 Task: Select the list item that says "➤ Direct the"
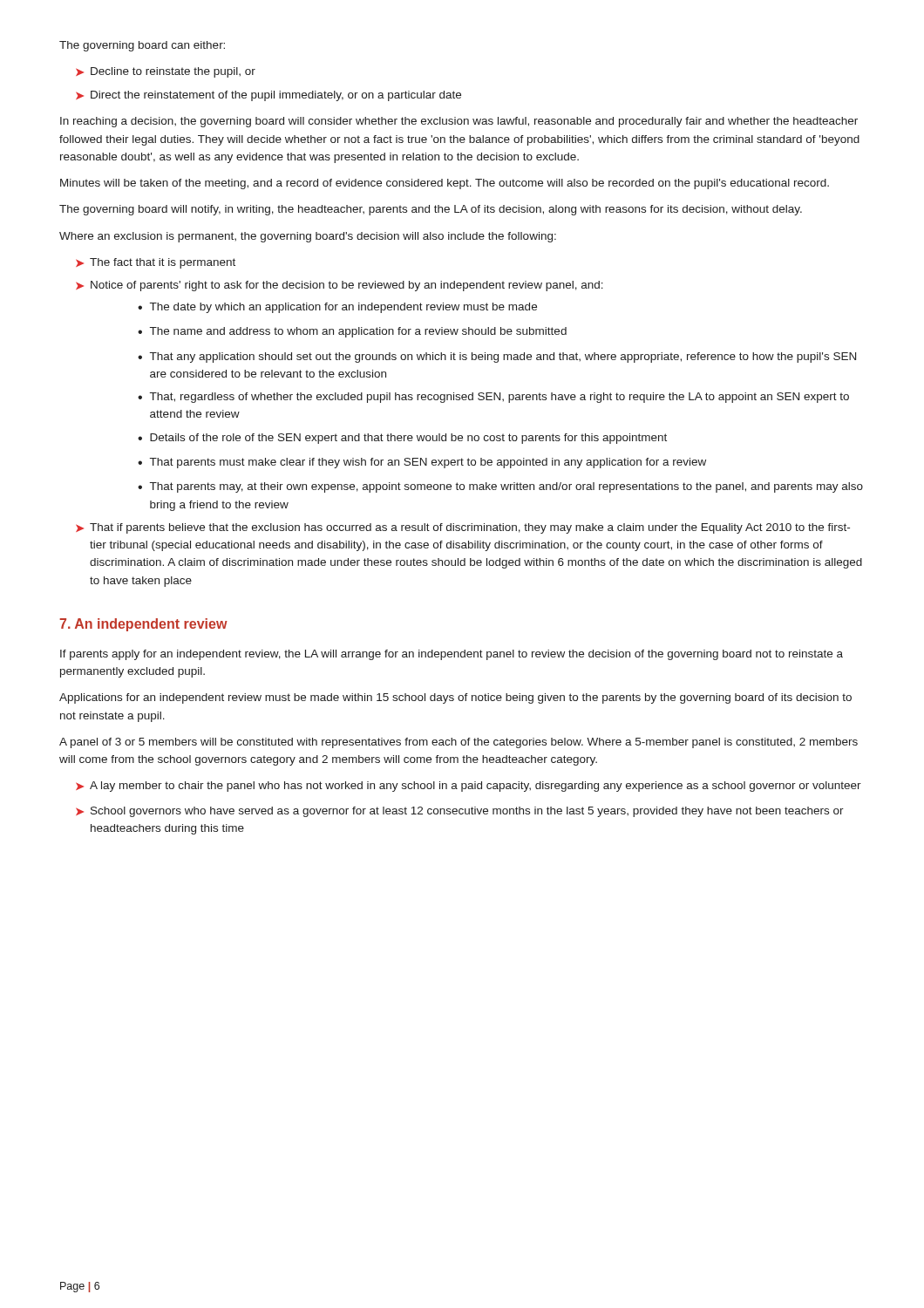coord(470,95)
